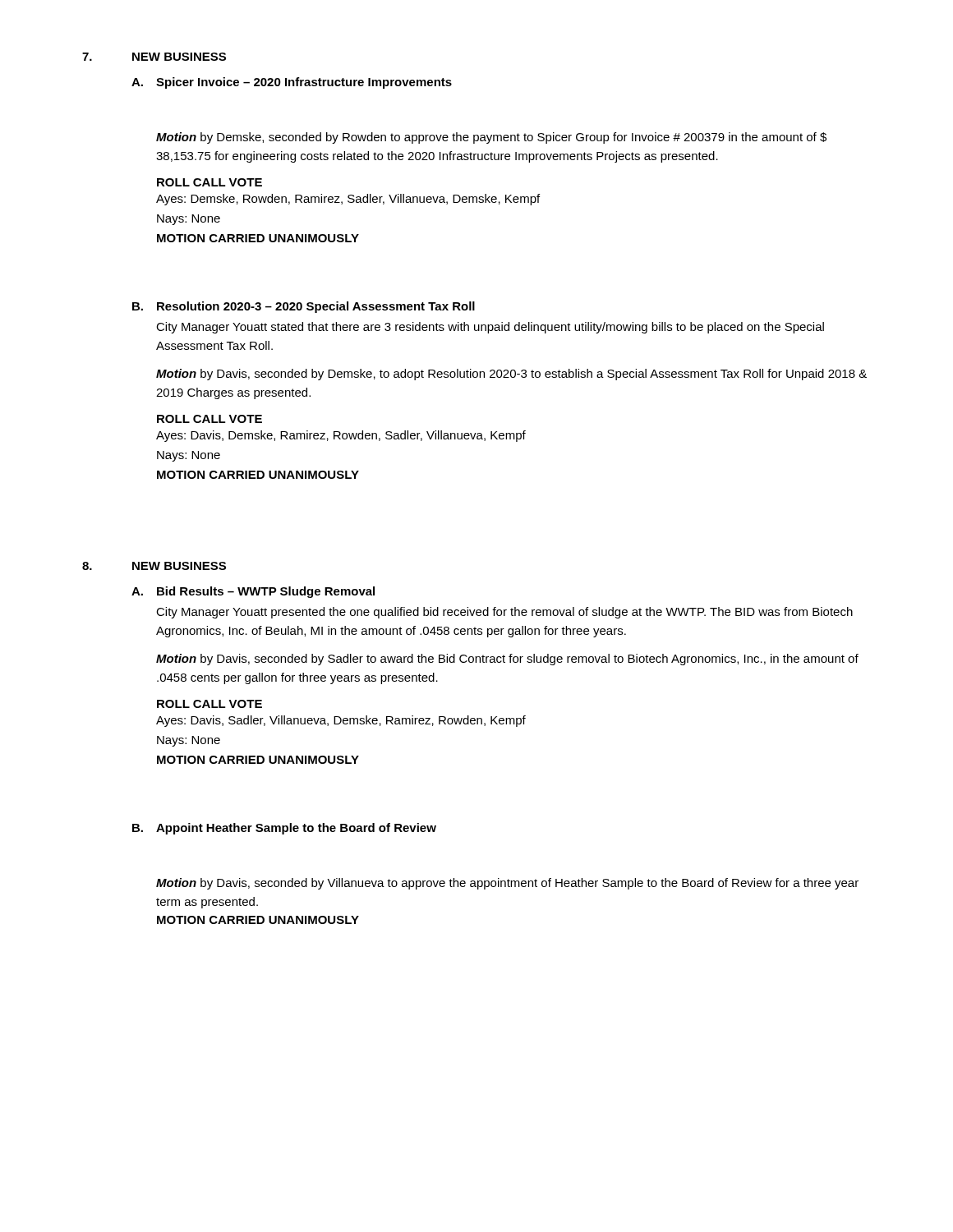The image size is (953, 1232).
Task: Click on the section header containing "Spicer Invoice – 2020 Infrastructure Improvements"
Action: pos(304,82)
